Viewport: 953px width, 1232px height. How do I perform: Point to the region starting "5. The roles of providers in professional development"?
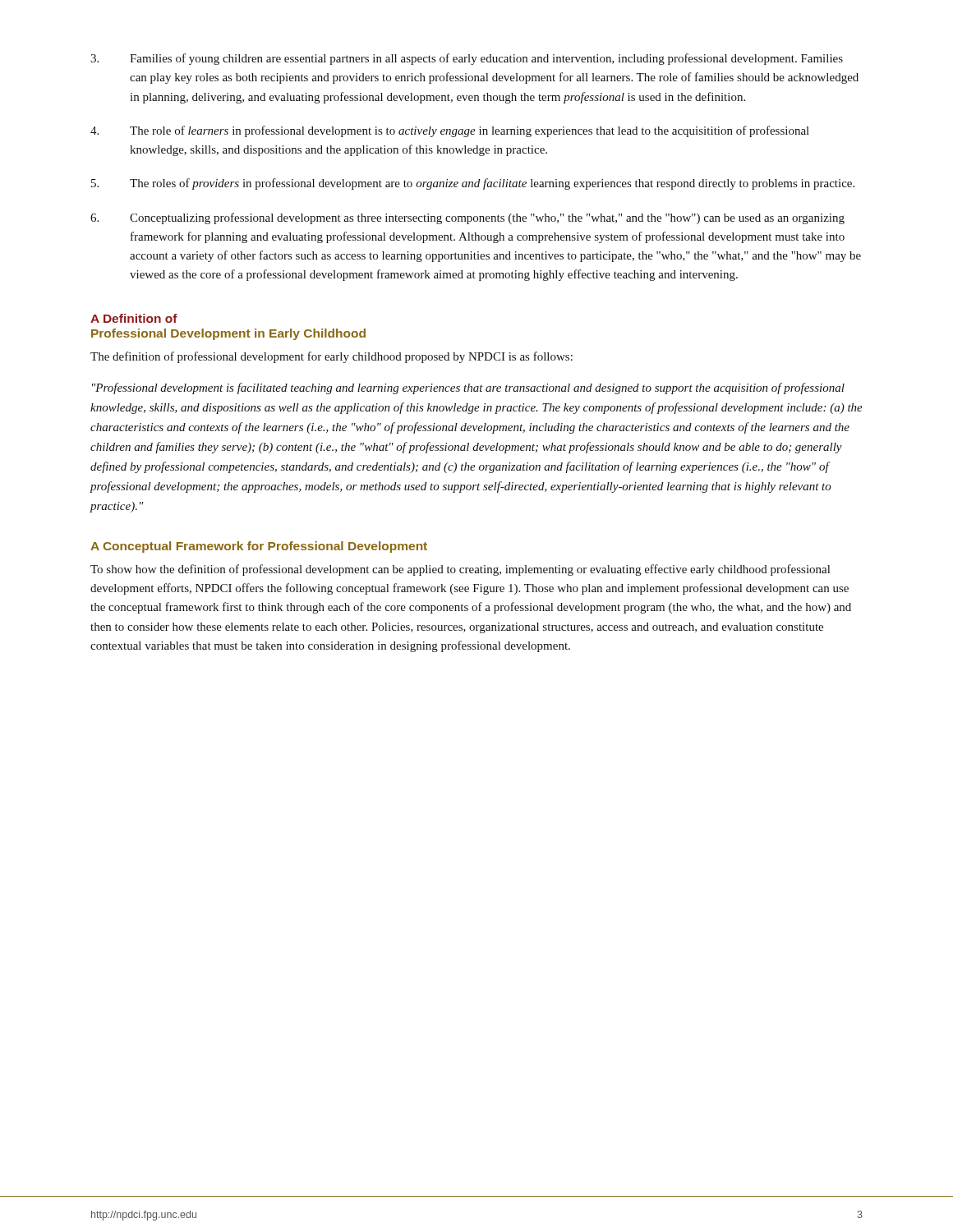click(476, 184)
